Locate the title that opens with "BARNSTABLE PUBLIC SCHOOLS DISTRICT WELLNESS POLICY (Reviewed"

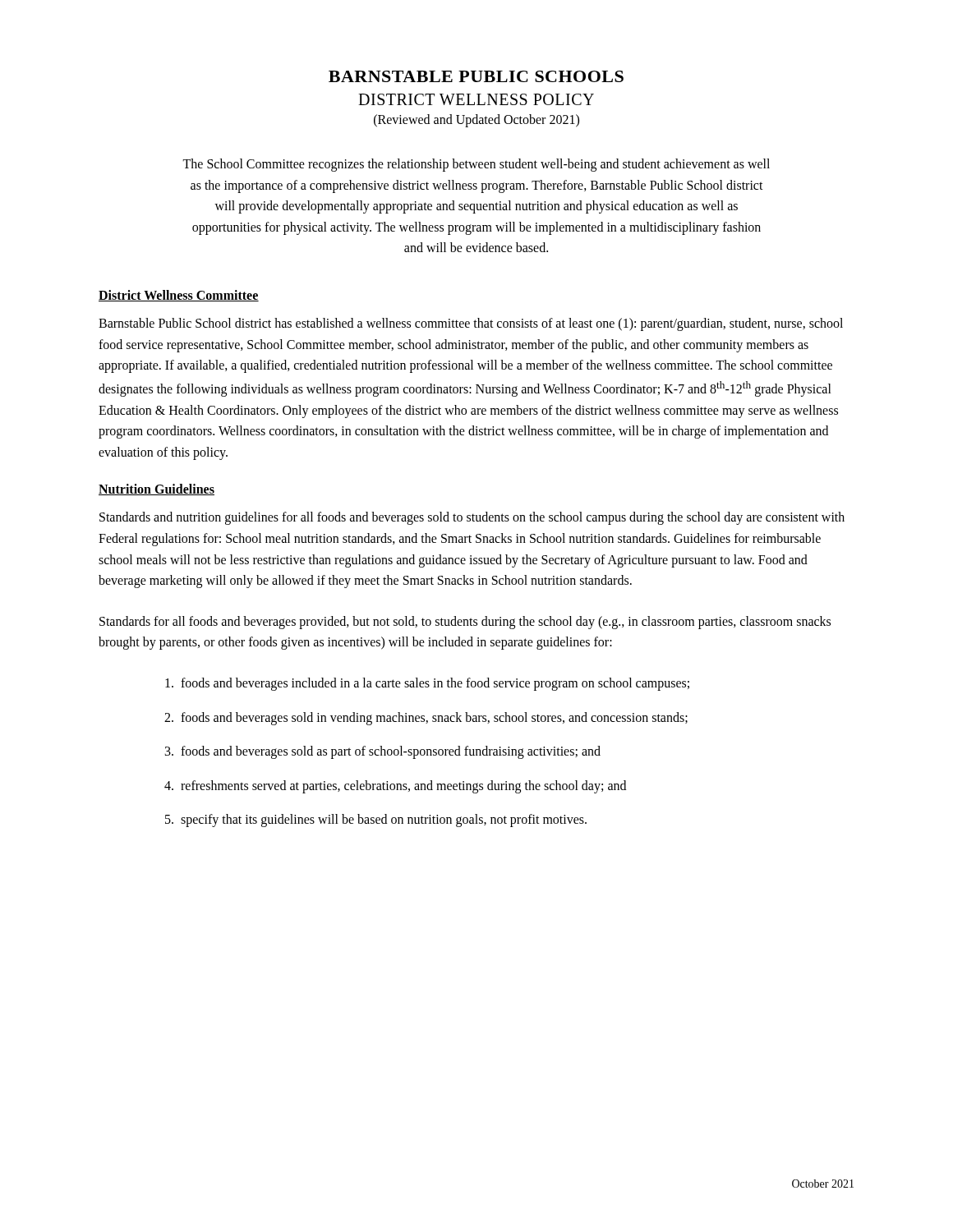pyautogui.click(x=476, y=96)
